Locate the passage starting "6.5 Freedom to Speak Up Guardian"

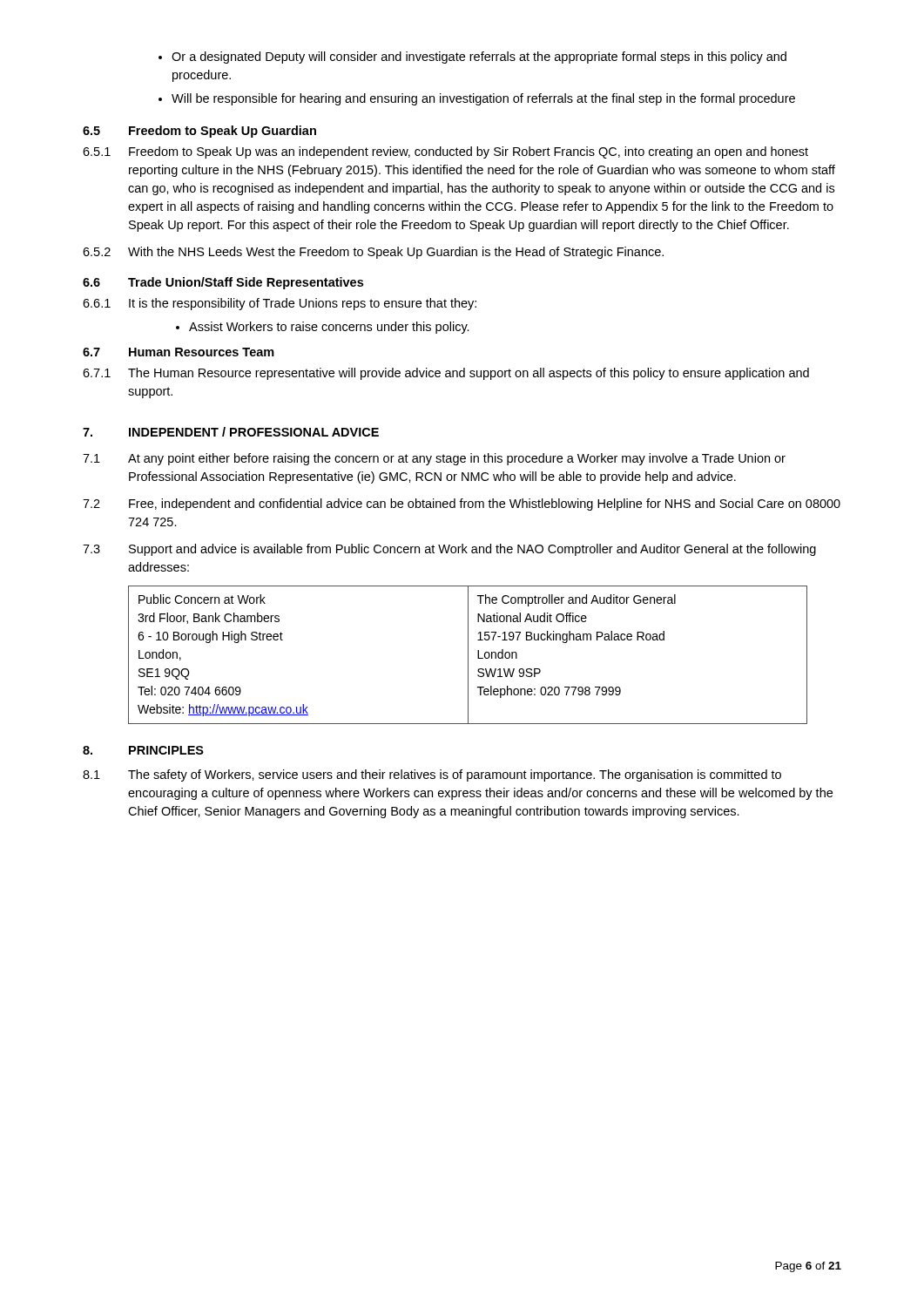coord(200,131)
